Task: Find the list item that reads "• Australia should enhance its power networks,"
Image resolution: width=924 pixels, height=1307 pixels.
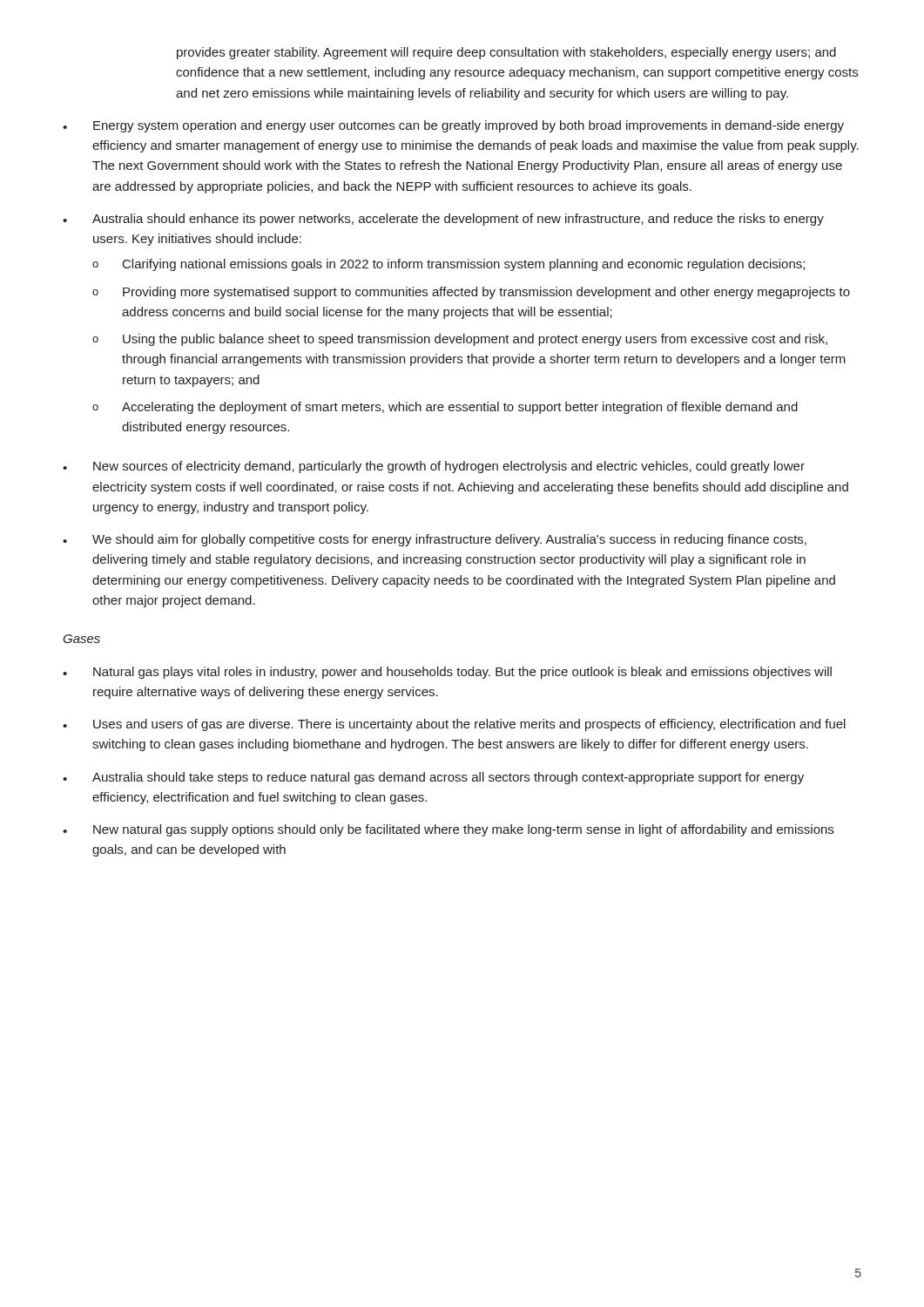Action: point(462,326)
